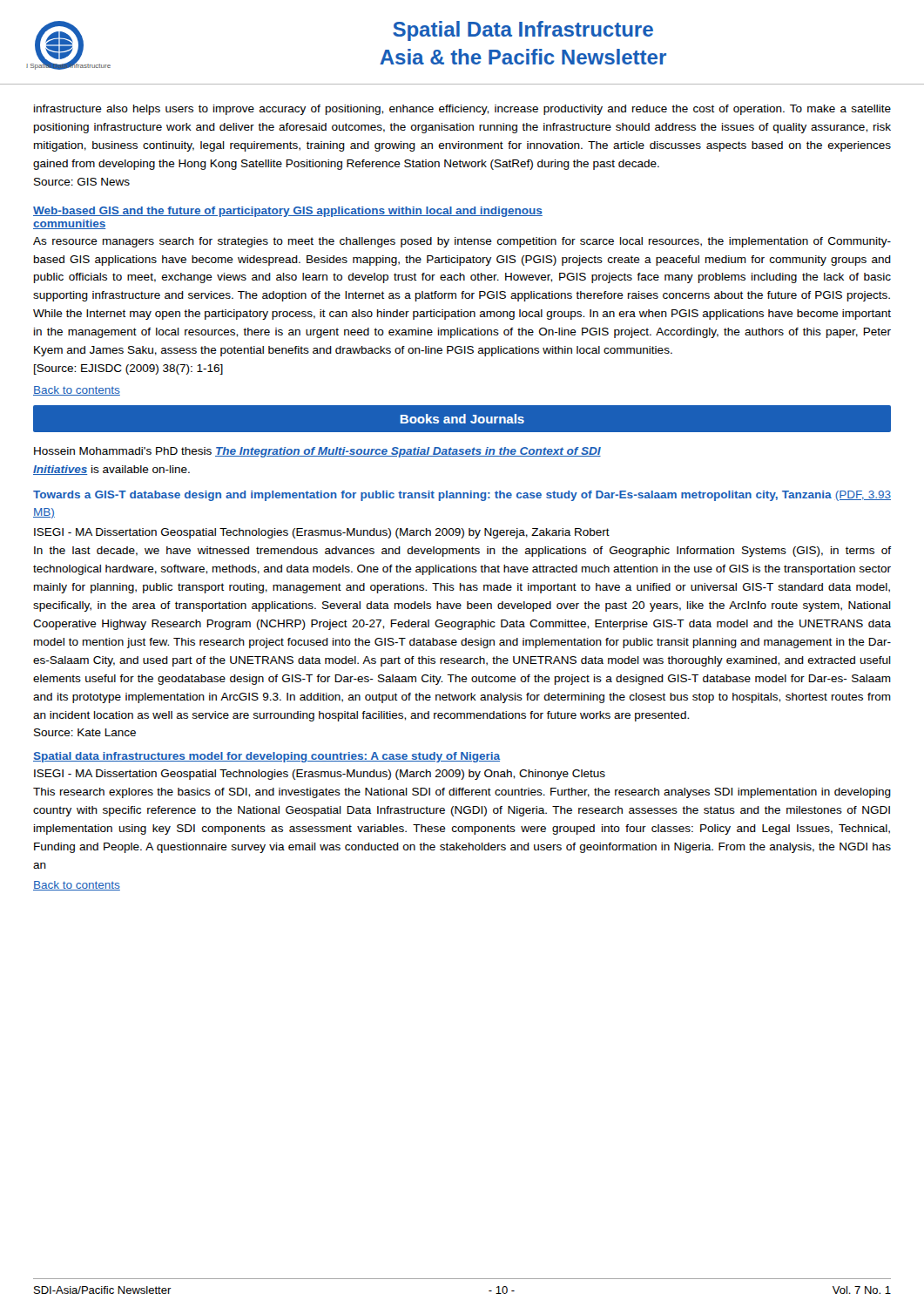Find the block on this page that starts "infrastructure also helps users to improve"
924x1307 pixels.
462,145
